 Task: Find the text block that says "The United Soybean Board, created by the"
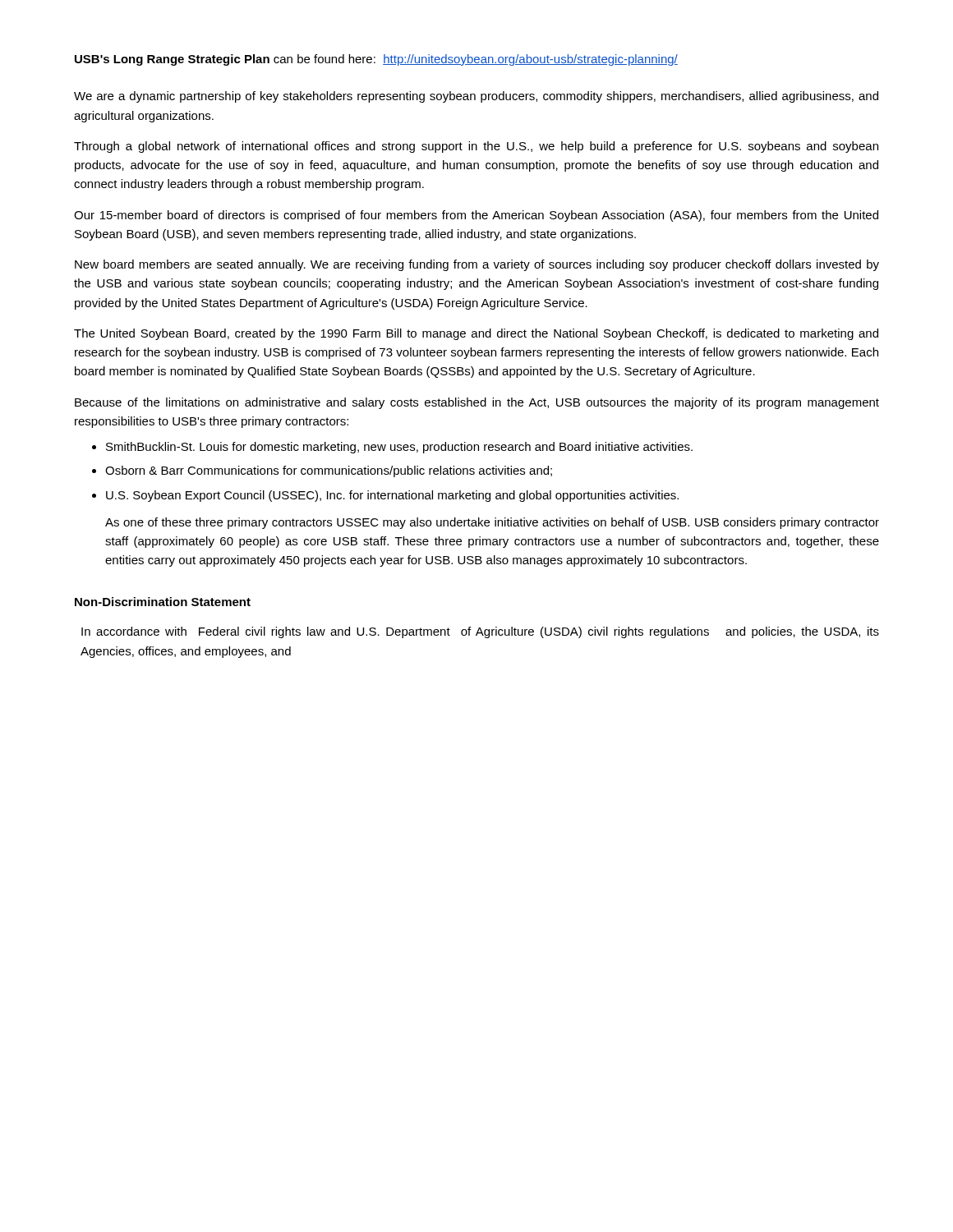pos(476,352)
